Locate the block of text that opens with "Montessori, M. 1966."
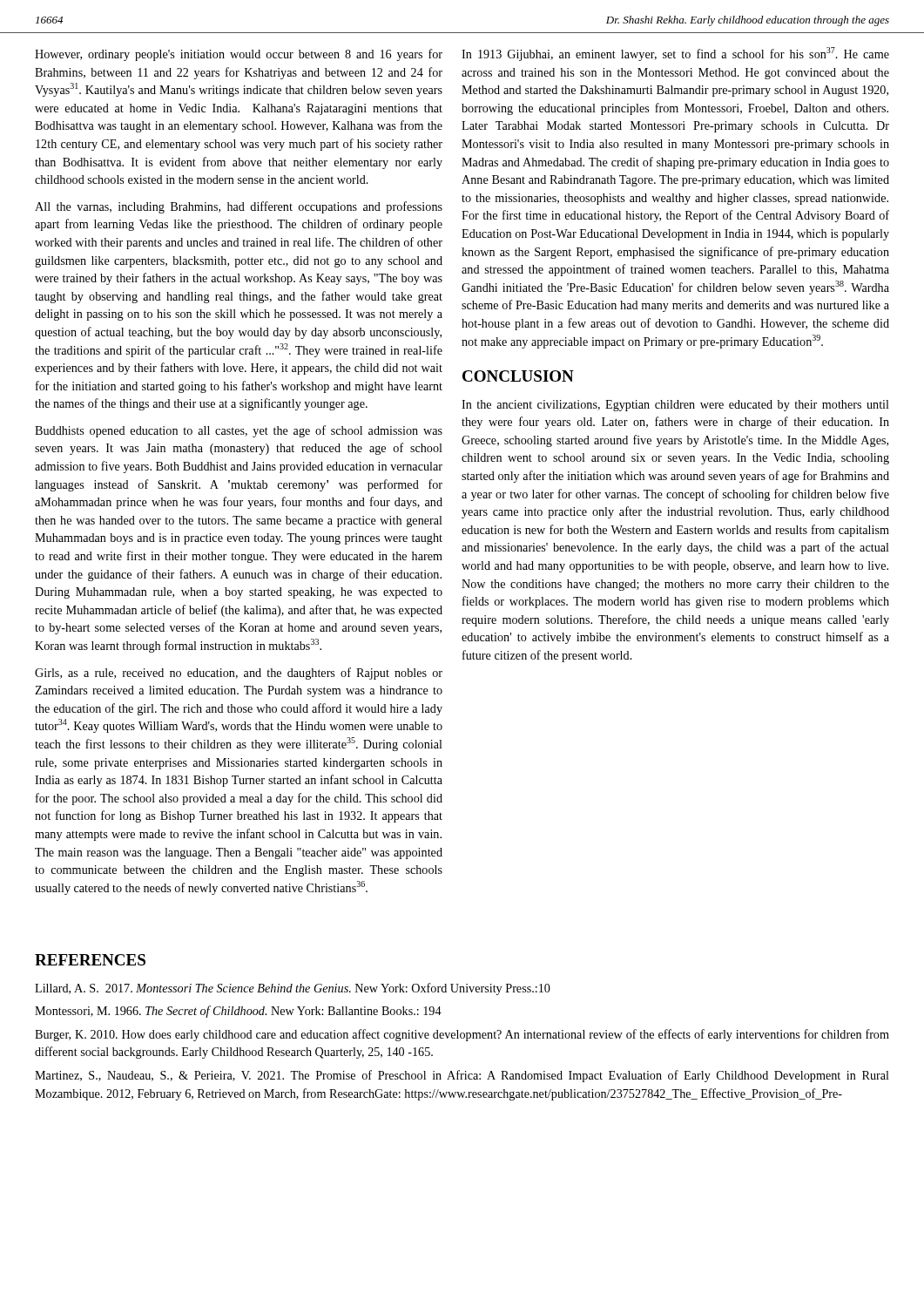Viewport: 924px width, 1307px height. pos(238,1011)
